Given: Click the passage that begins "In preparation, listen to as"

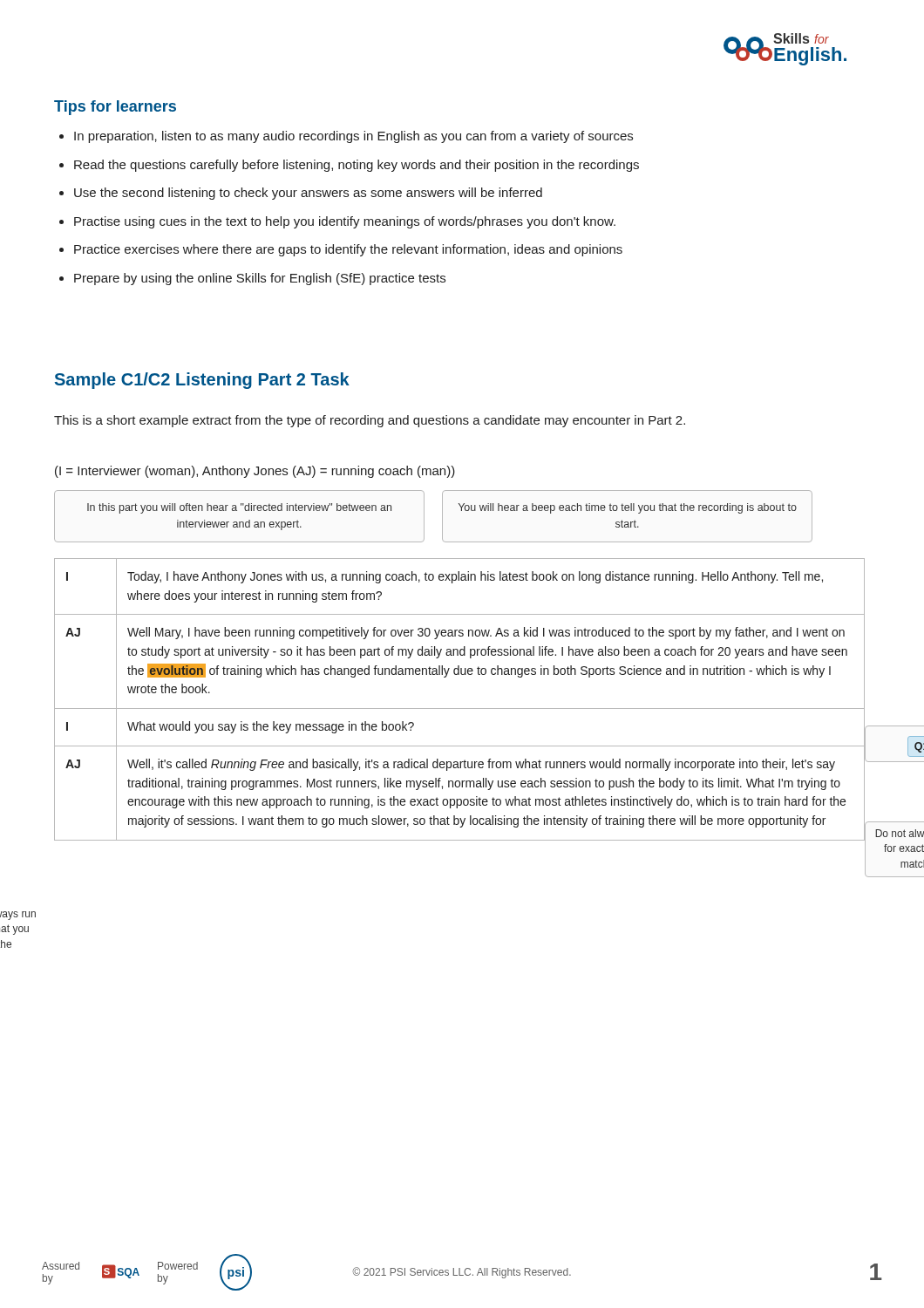Looking at the screenshot, I should [x=433, y=207].
